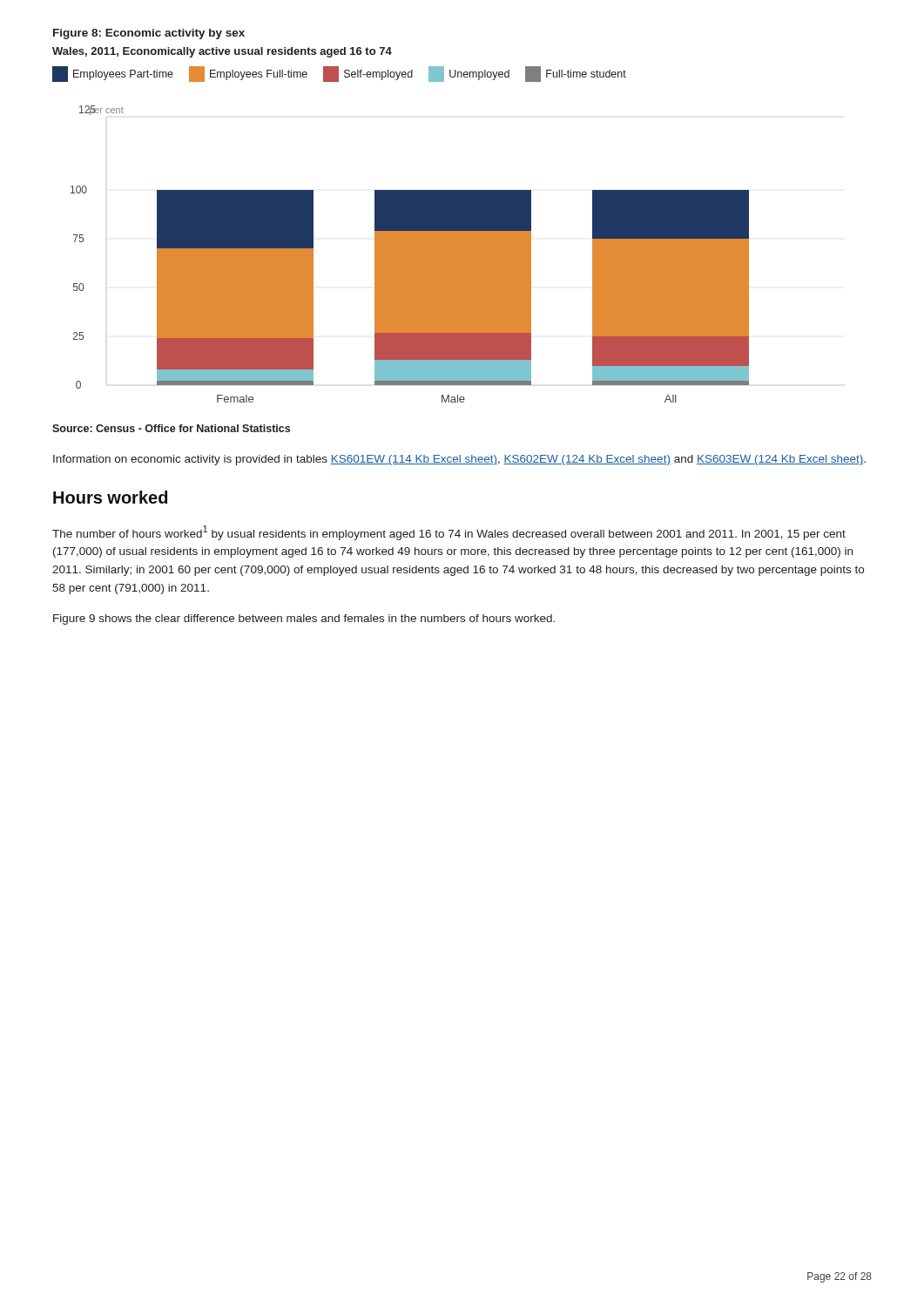
Task: Find the stacked bar chart
Action: coord(462,251)
